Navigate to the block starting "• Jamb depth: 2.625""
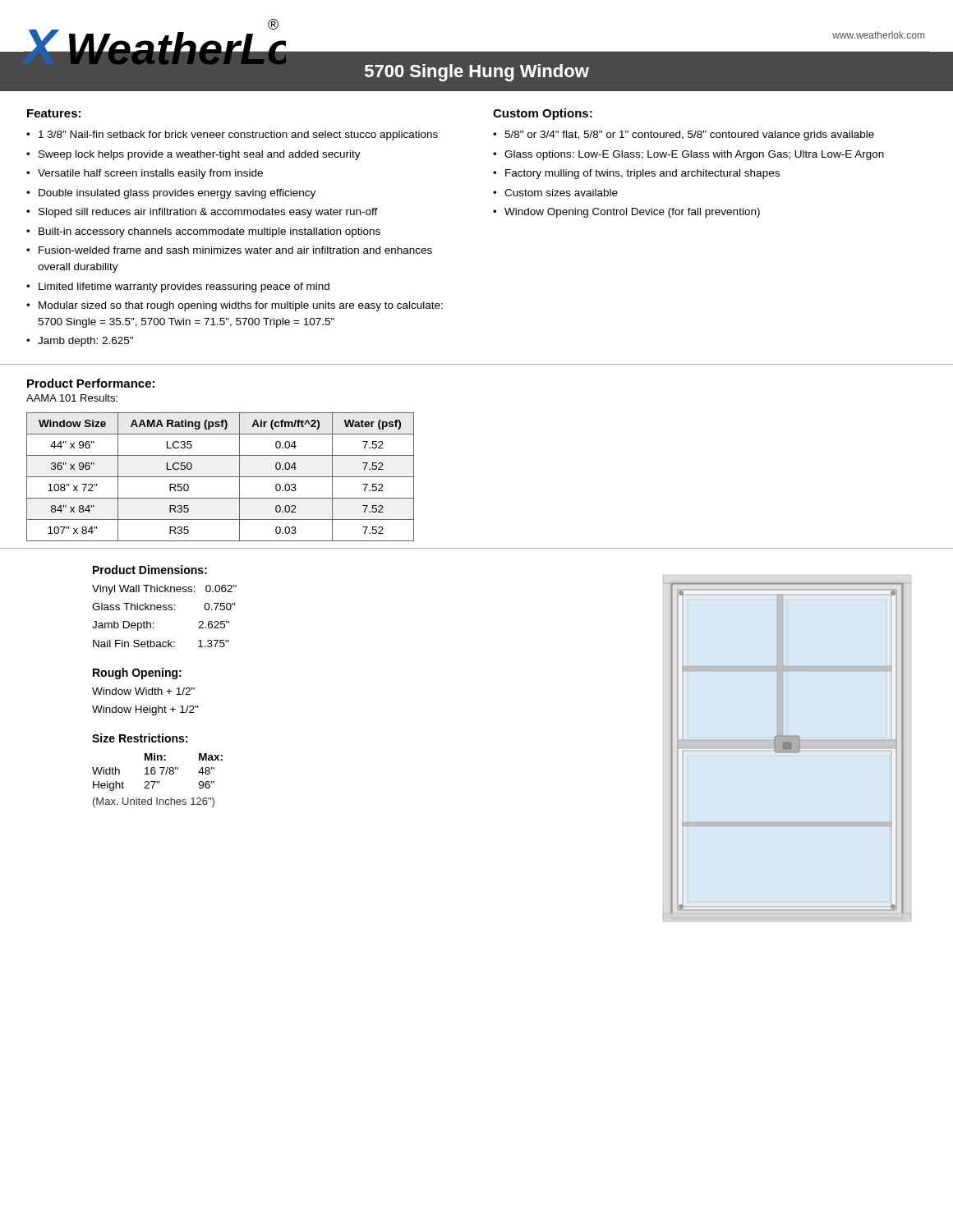 pyautogui.click(x=80, y=341)
